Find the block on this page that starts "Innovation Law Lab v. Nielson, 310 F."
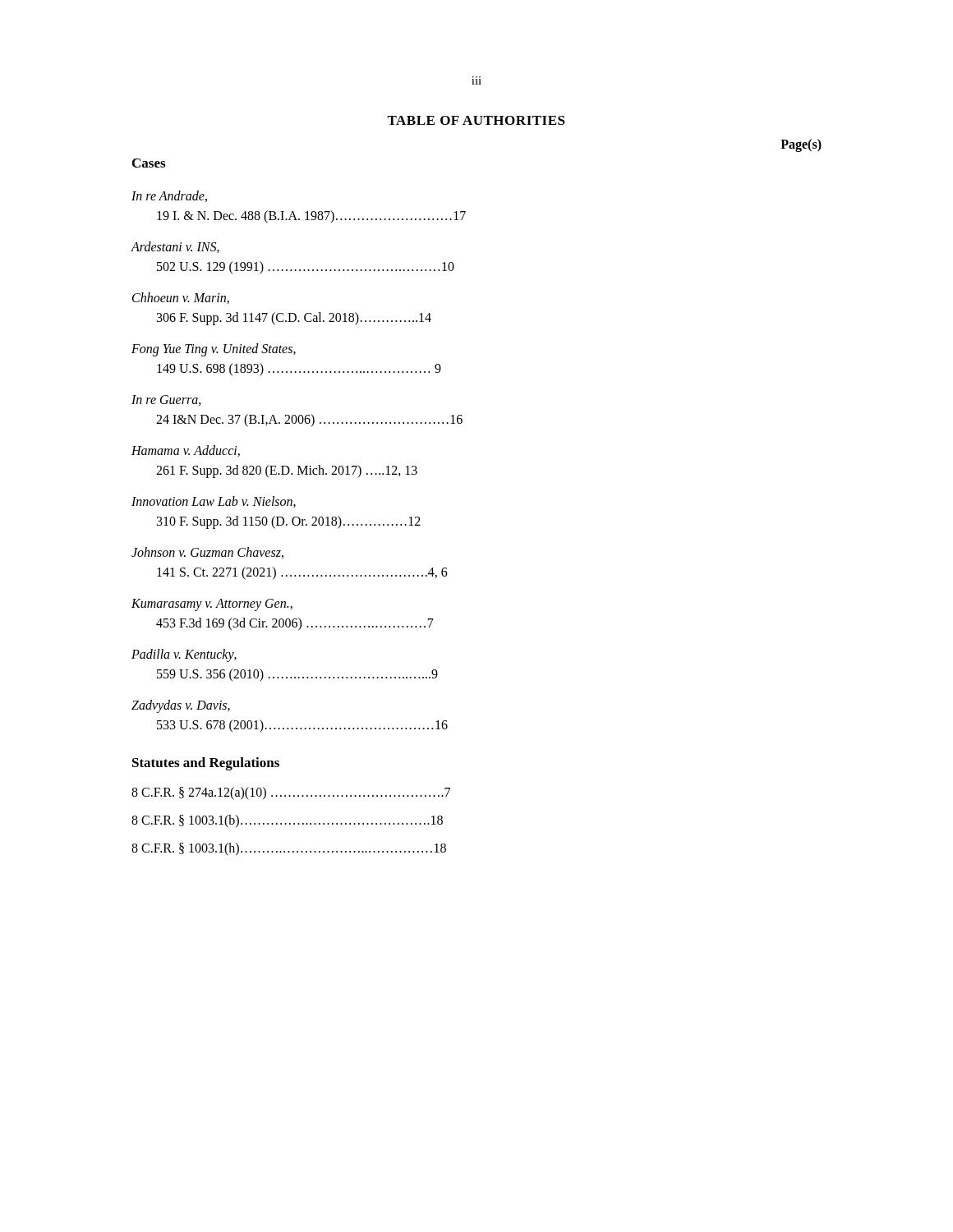Screen dimensions: 1232x953 (x=214, y=502)
